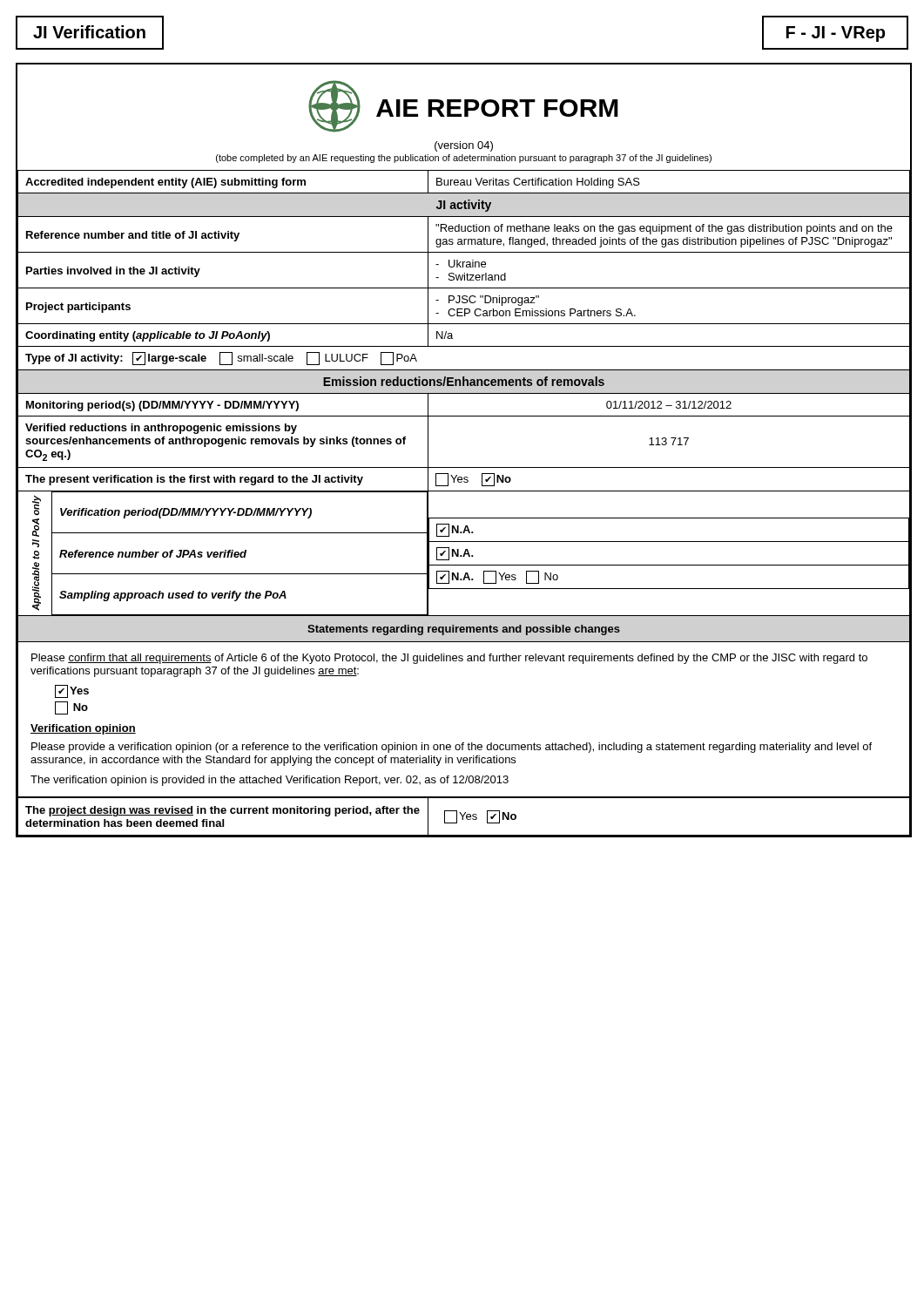
Task: Locate the text "AIE REPORT FORM"
Action: pos(464,108)
